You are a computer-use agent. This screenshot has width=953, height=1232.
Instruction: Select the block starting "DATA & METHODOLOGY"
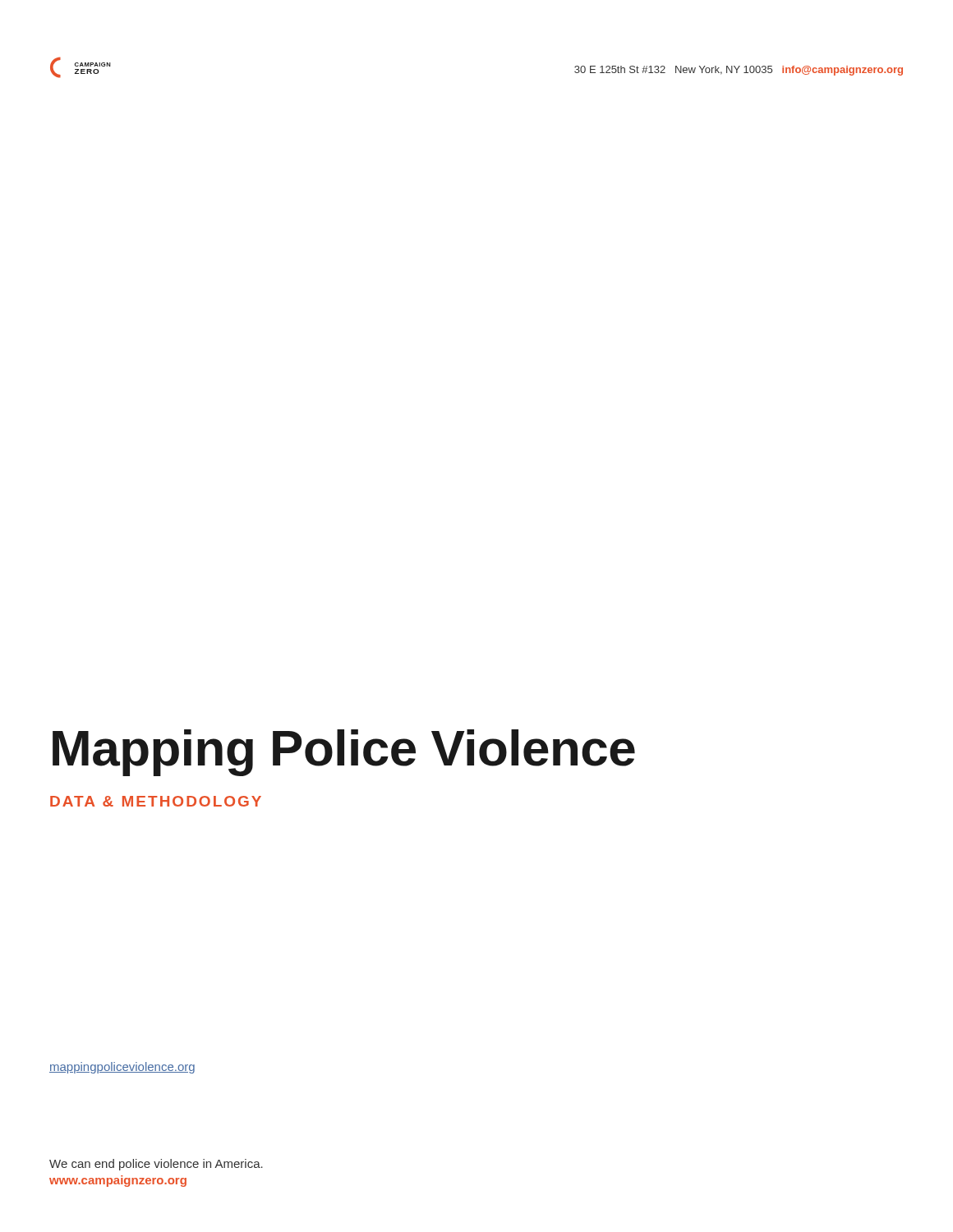(x=156, y=802)
